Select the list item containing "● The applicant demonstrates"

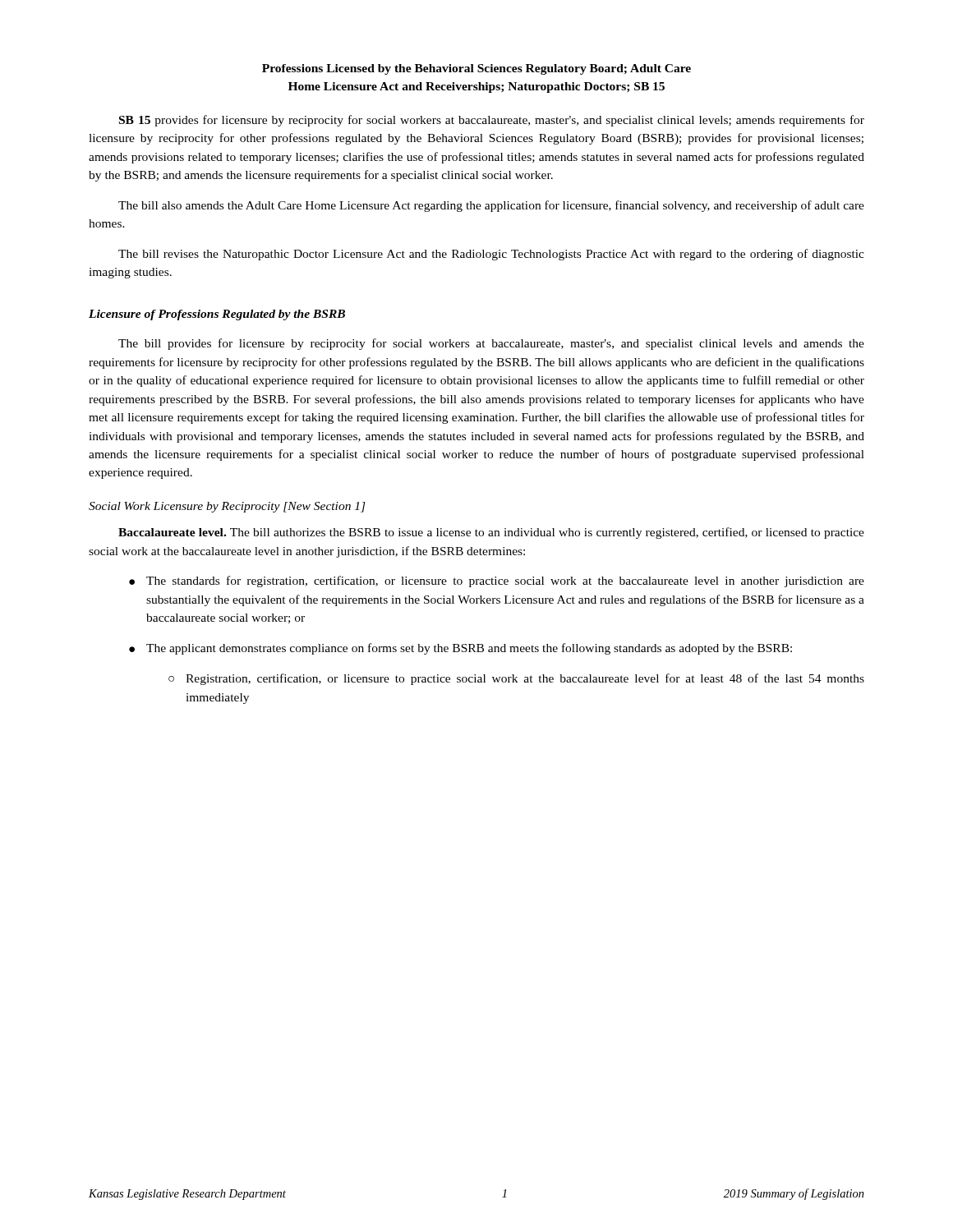pos(496,648)
